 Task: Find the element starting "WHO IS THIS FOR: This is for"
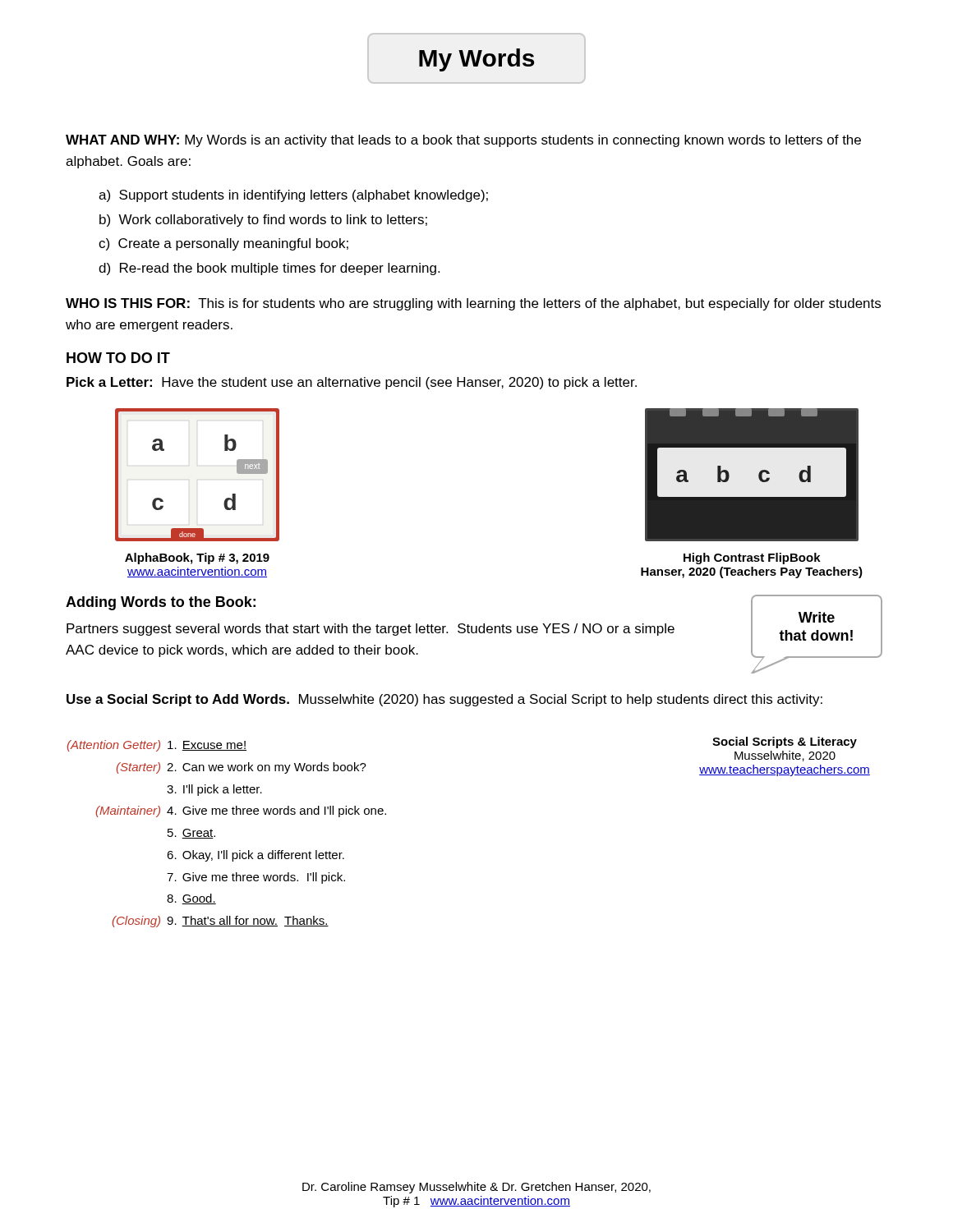[474, 314]
